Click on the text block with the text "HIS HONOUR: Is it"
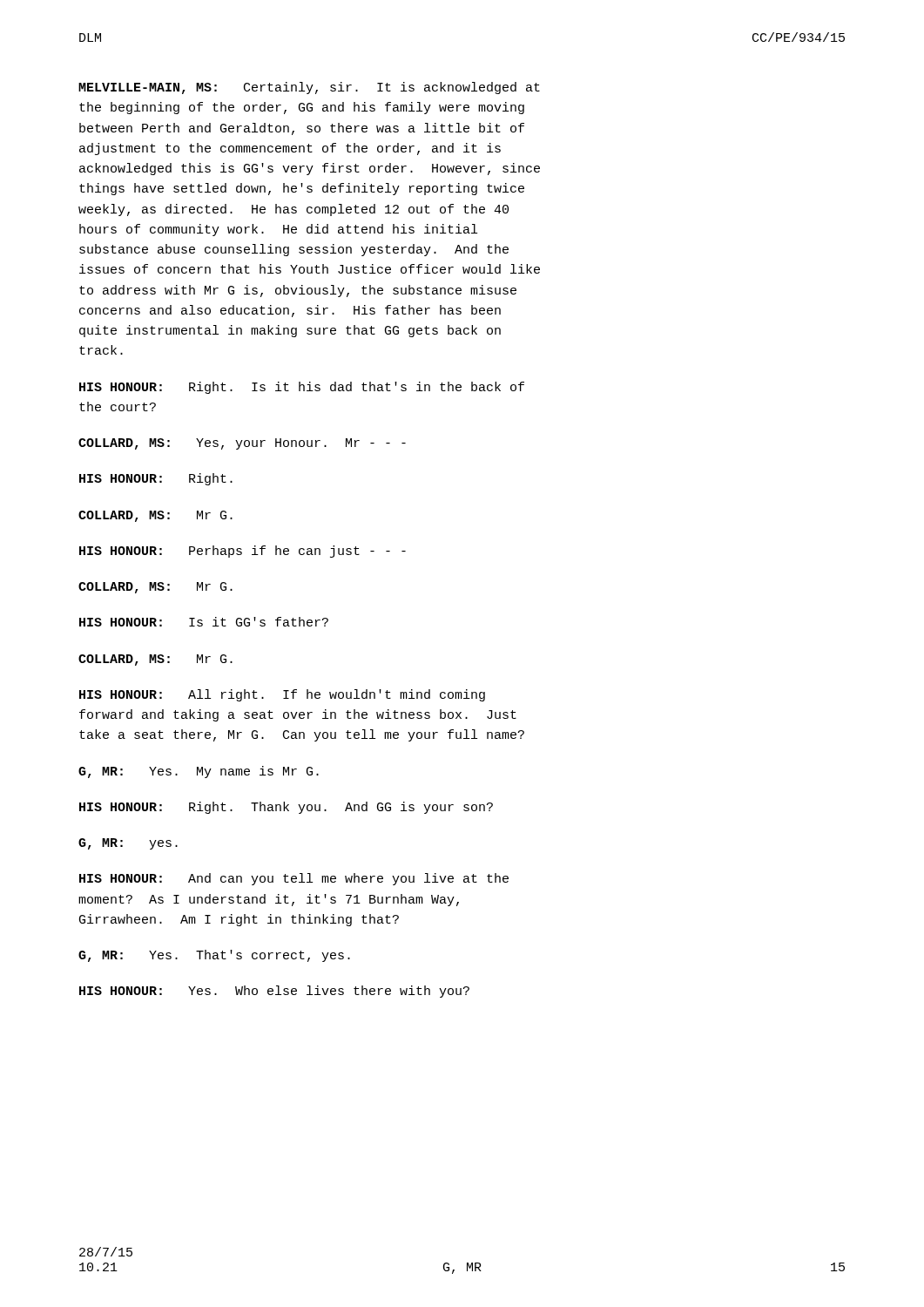The image size is (924, 1307). (x=204, y=624)
